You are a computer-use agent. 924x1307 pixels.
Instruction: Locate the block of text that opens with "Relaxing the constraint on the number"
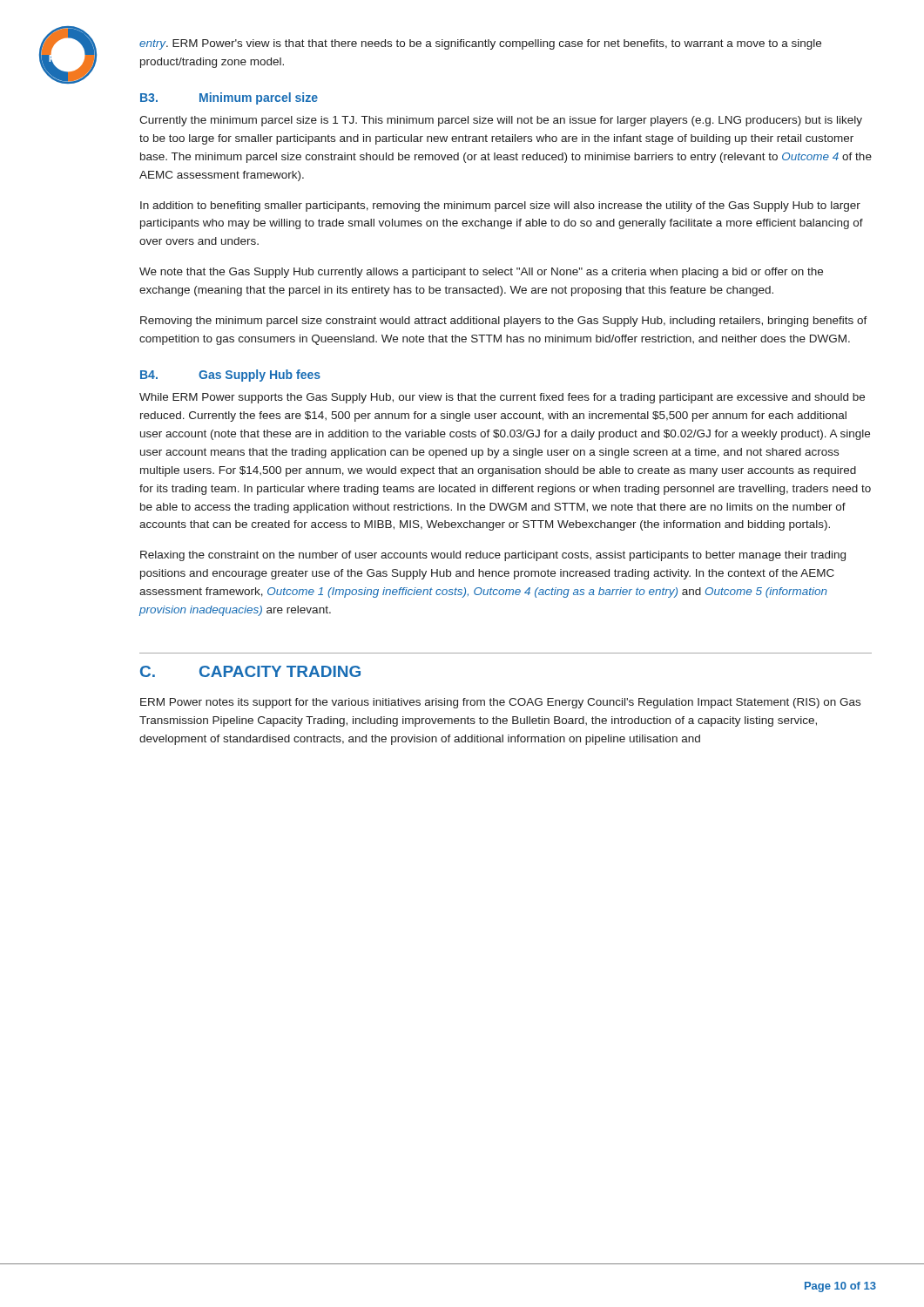[493, 582]
